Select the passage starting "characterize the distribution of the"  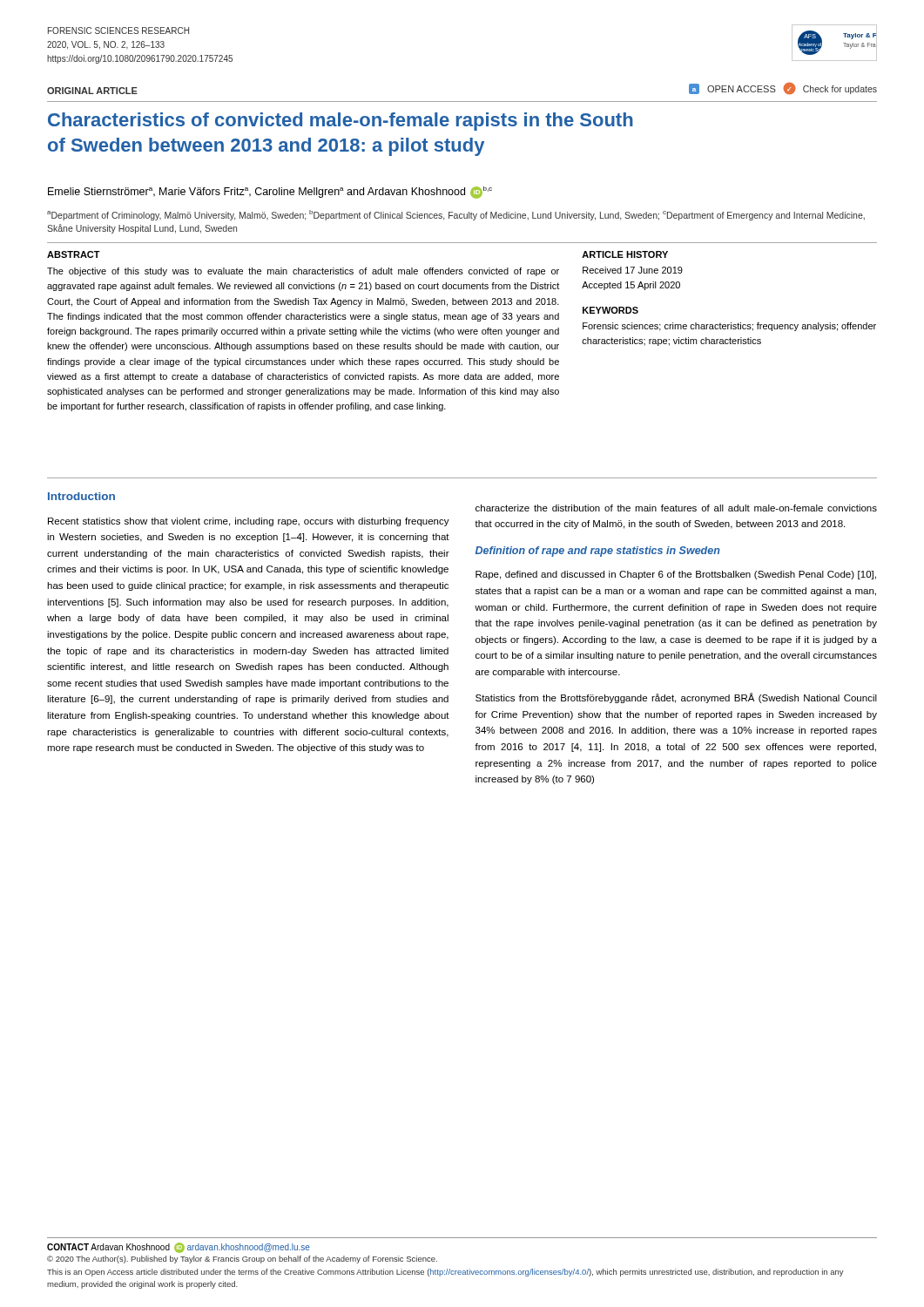676,516
